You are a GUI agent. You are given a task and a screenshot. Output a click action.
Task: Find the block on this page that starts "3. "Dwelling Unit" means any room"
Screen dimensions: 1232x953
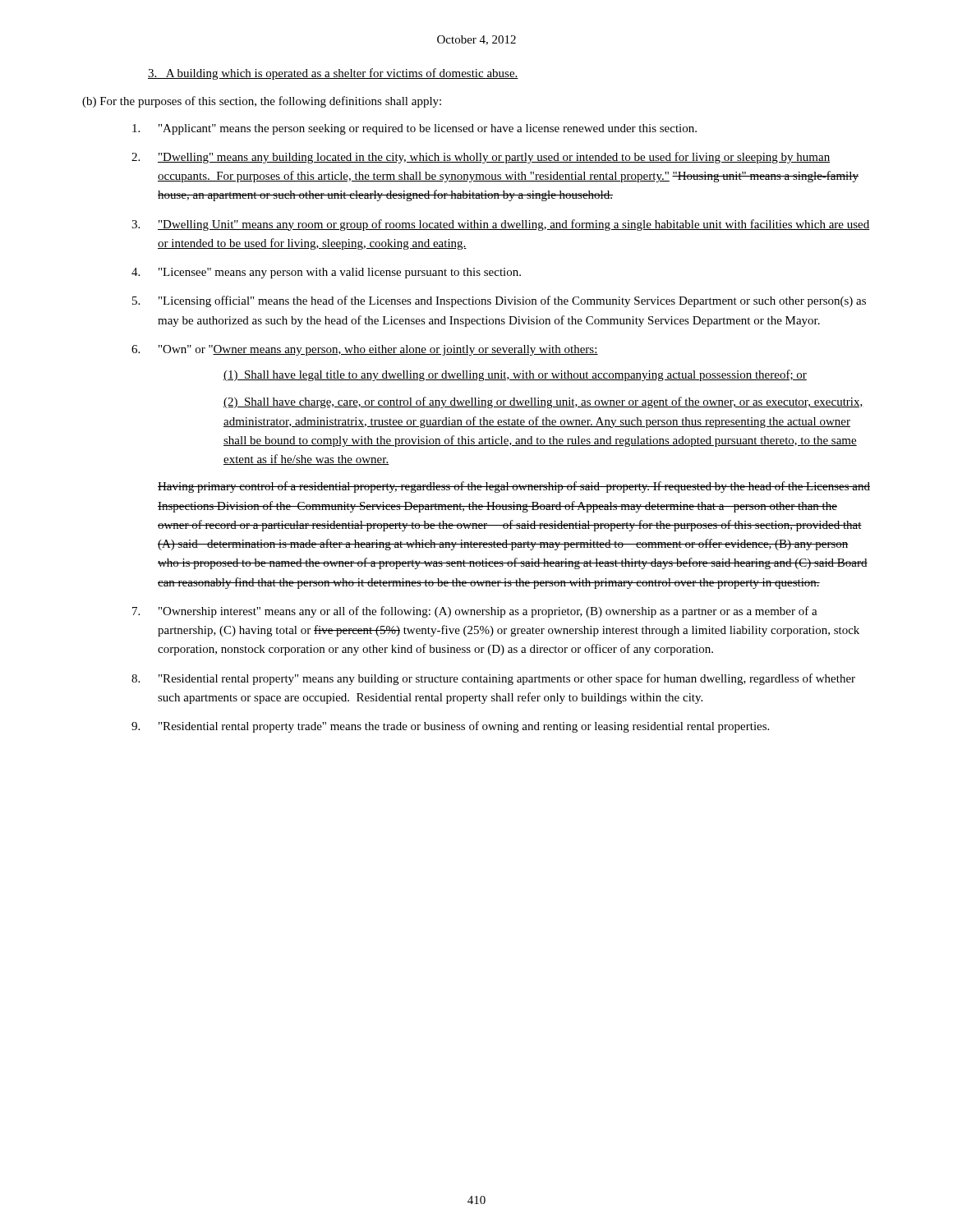501,234
